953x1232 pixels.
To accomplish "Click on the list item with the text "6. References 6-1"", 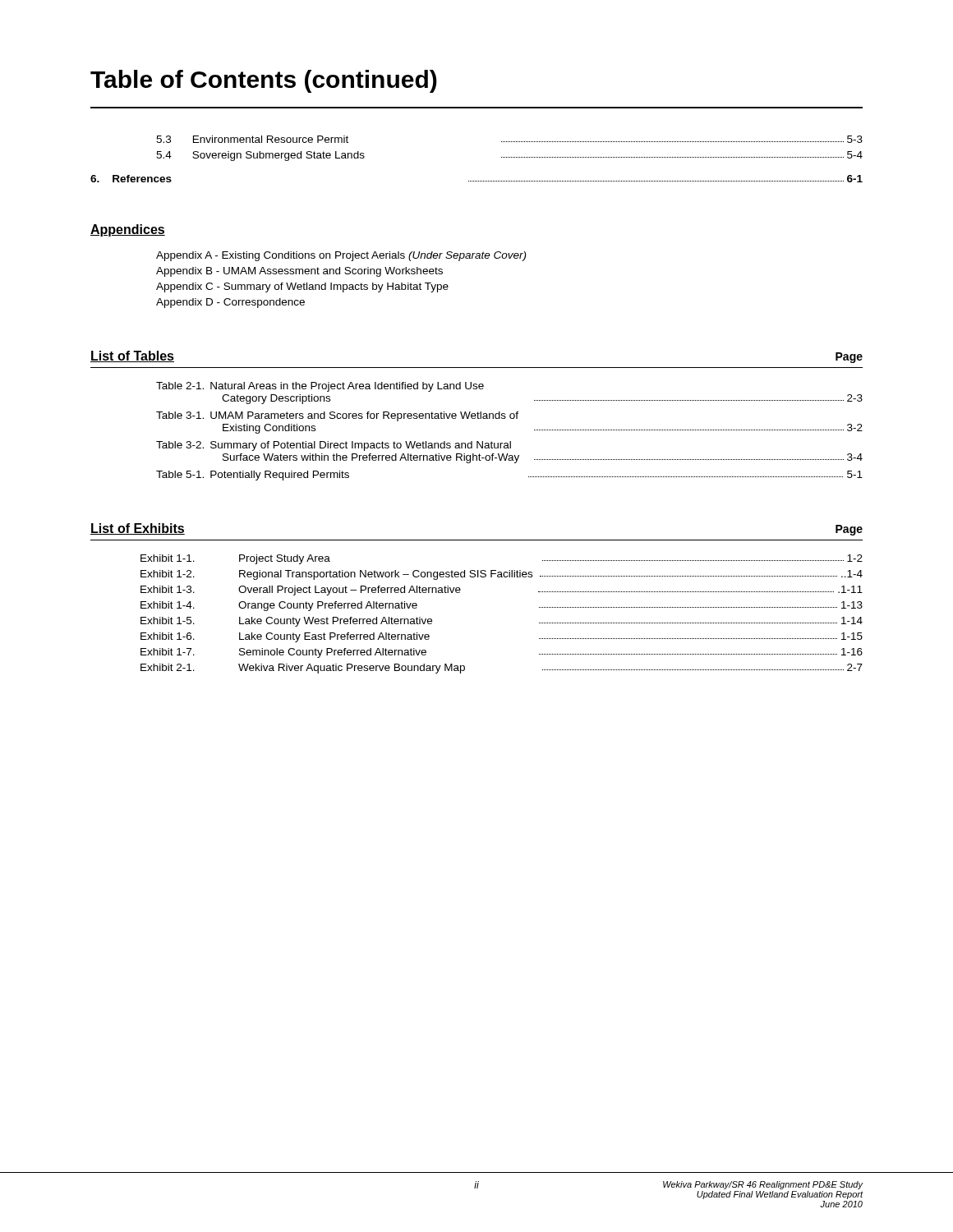I will pyautogui.click(x=476, y=179).
